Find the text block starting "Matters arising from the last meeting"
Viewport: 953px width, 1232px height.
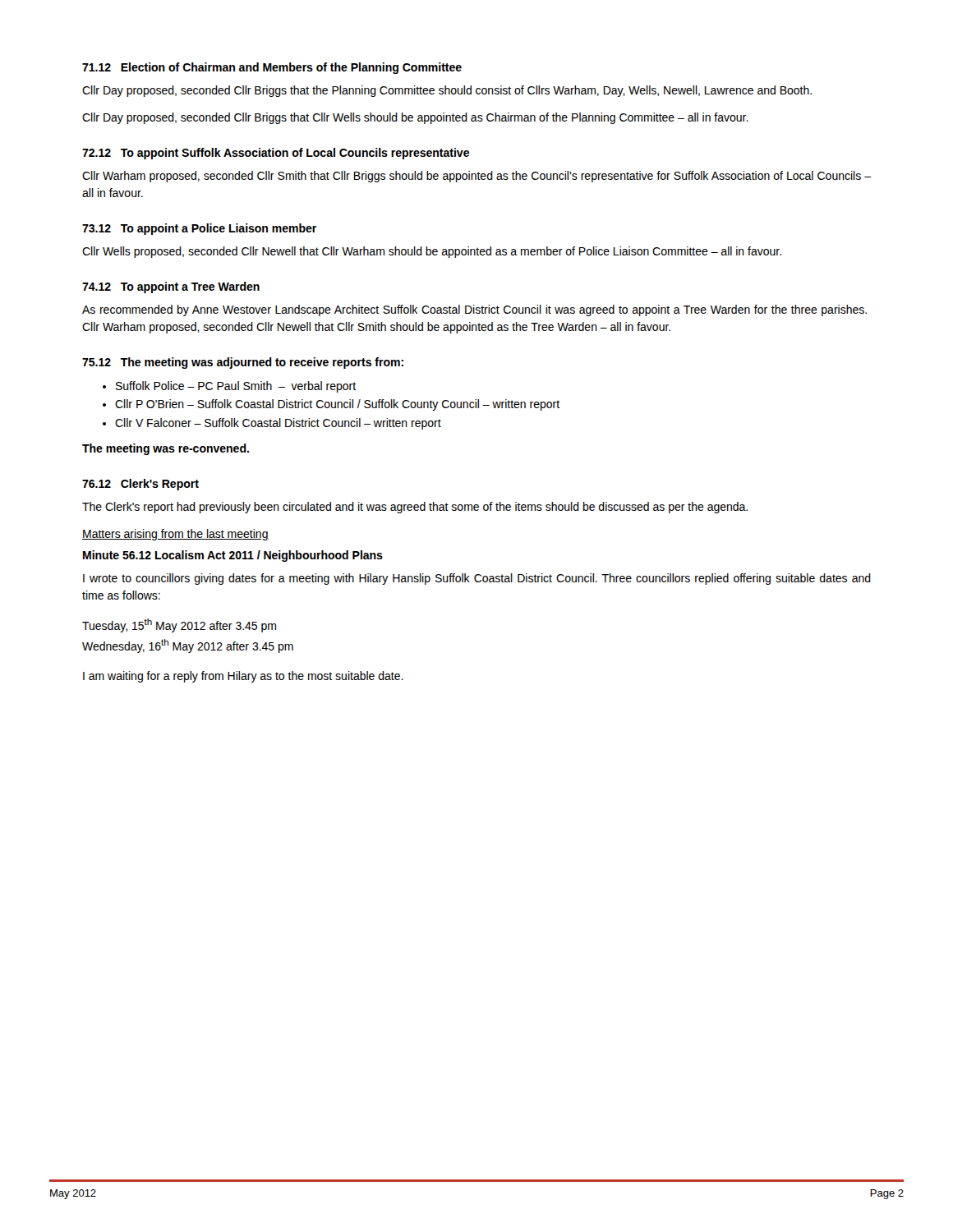tap(175, 534)
